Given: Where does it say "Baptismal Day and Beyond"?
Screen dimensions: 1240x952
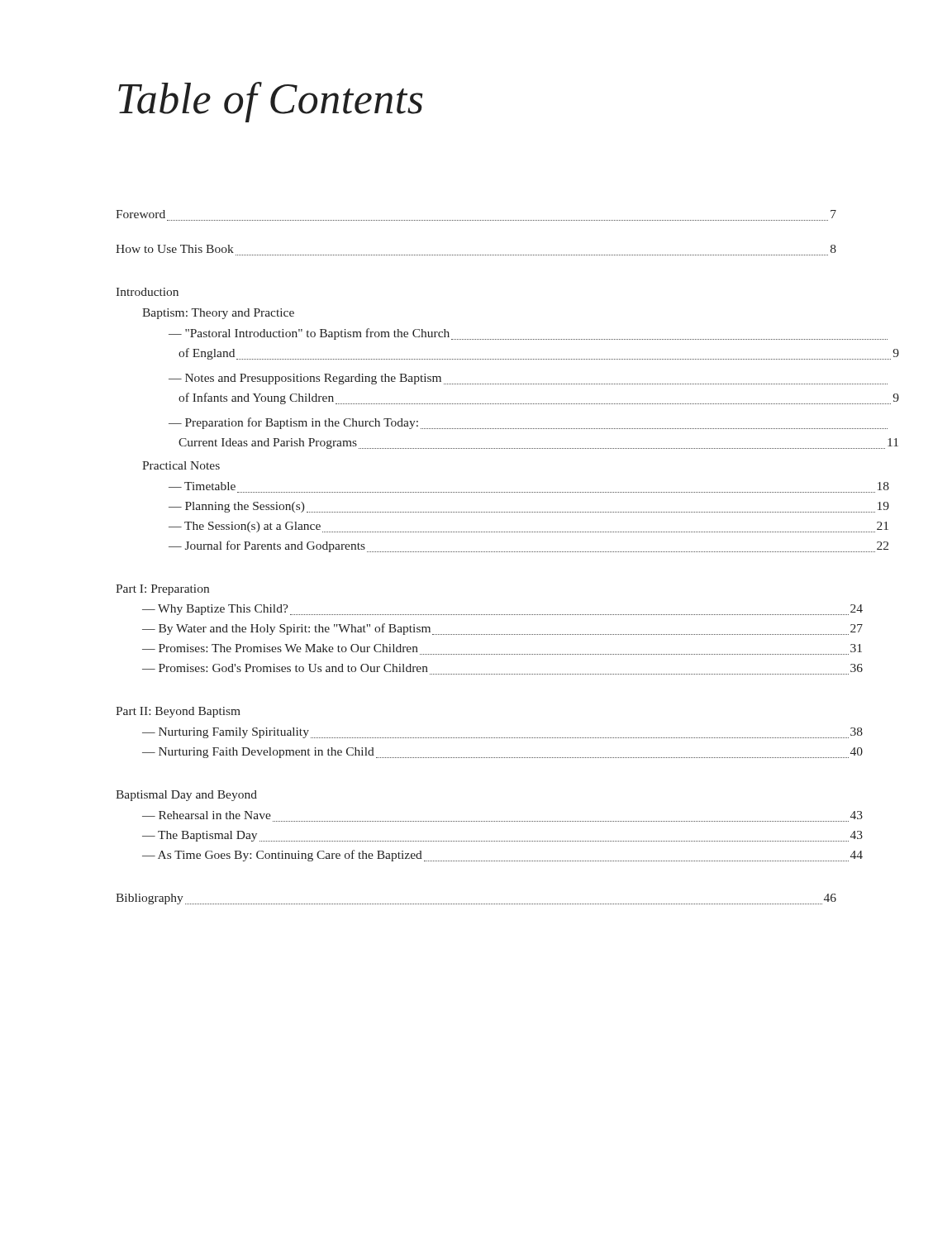Looking at the screenshot, I should pos(186,796).
